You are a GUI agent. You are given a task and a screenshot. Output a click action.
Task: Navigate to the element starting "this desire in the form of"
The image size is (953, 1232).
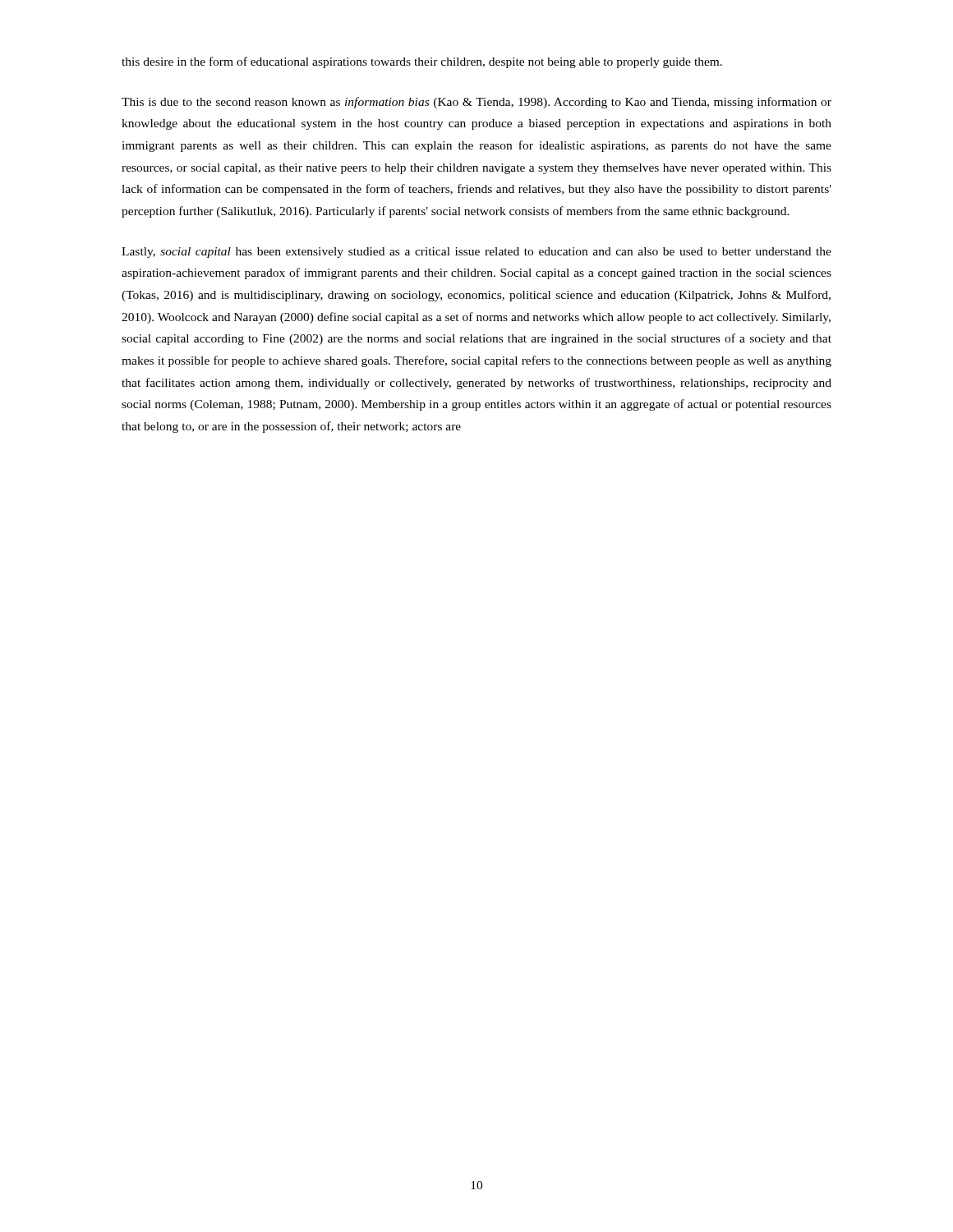point(422,61)
